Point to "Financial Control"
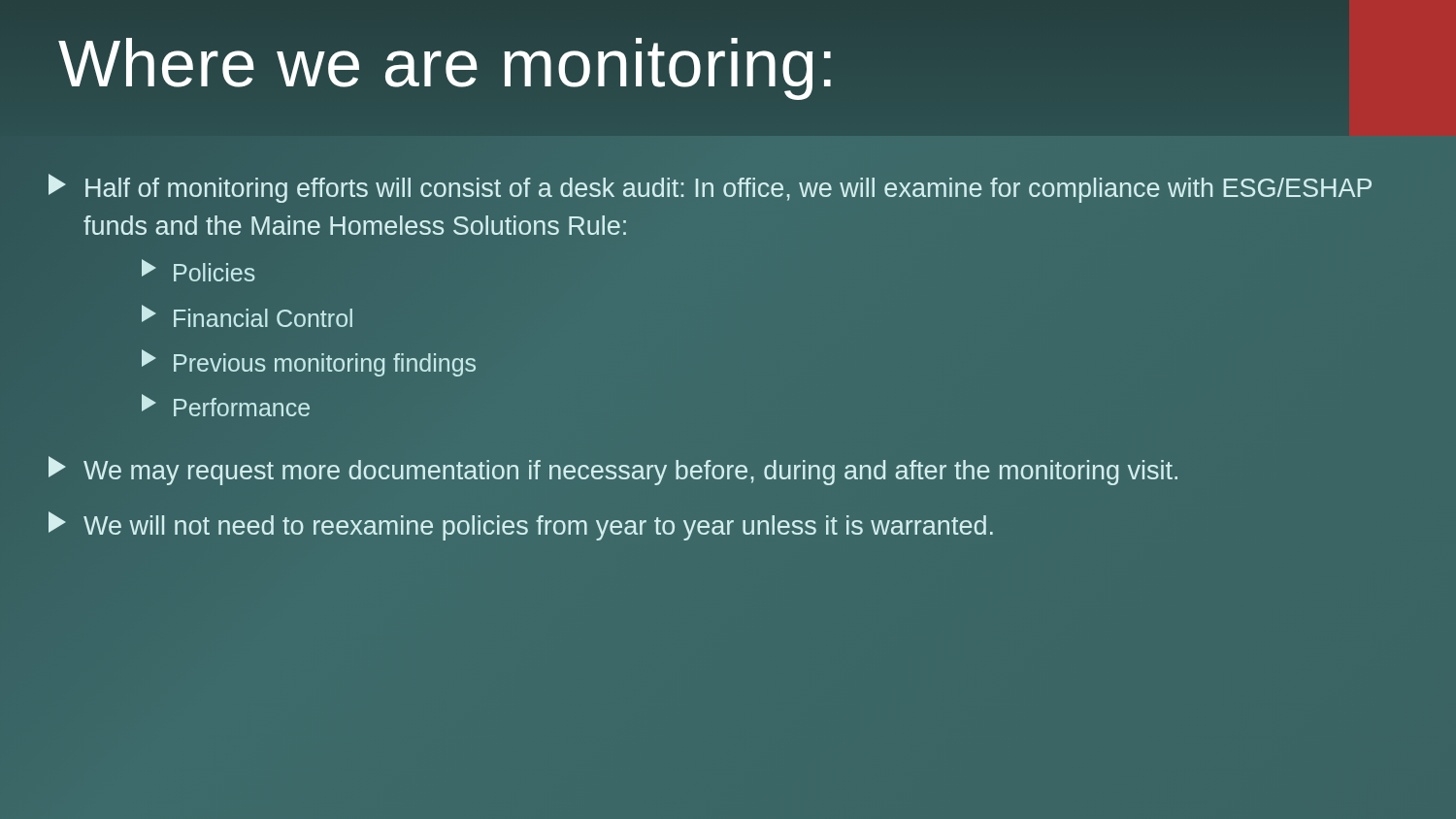 [247, 316]
